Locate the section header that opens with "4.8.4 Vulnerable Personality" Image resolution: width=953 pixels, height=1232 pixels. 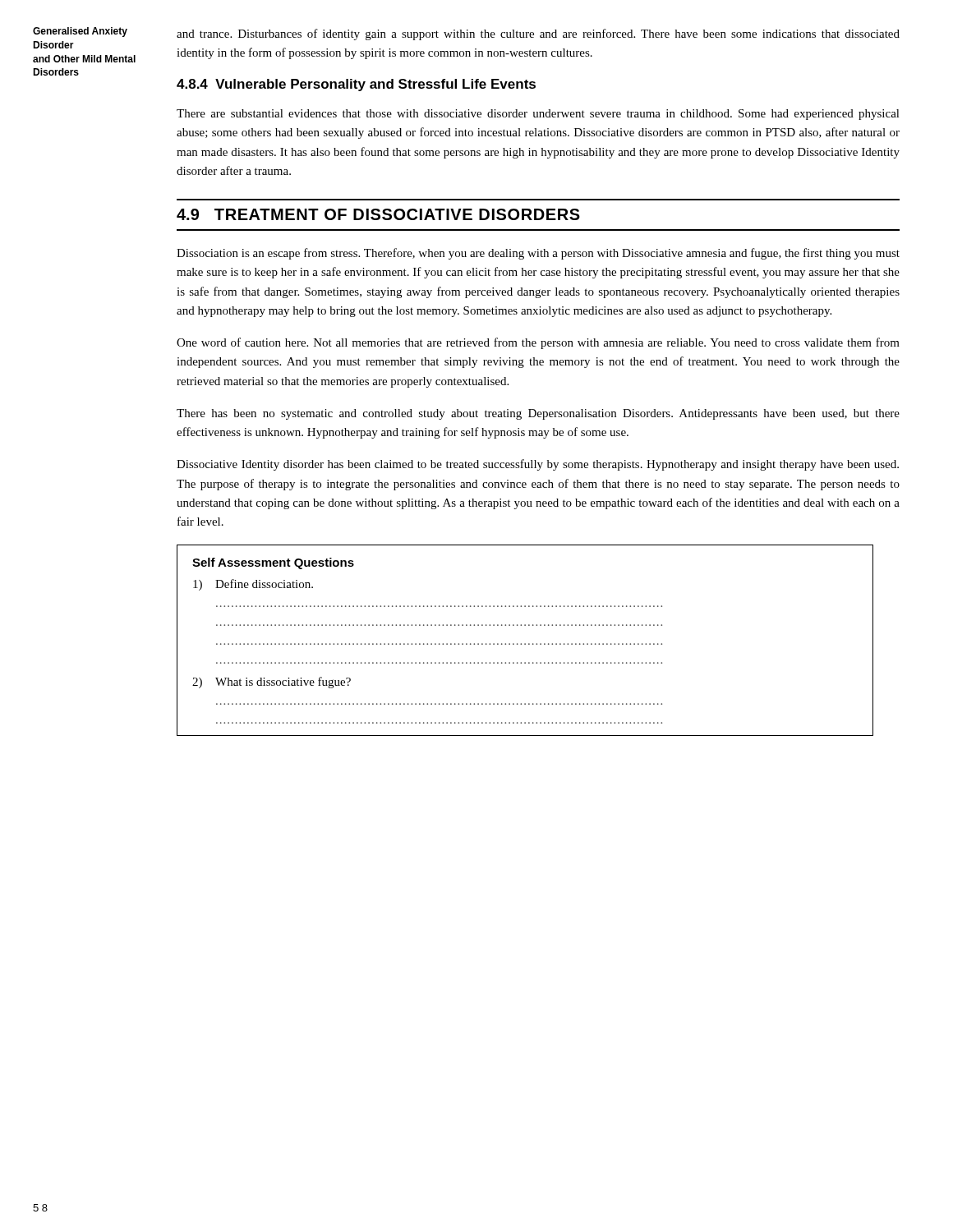tap(356, 84)
